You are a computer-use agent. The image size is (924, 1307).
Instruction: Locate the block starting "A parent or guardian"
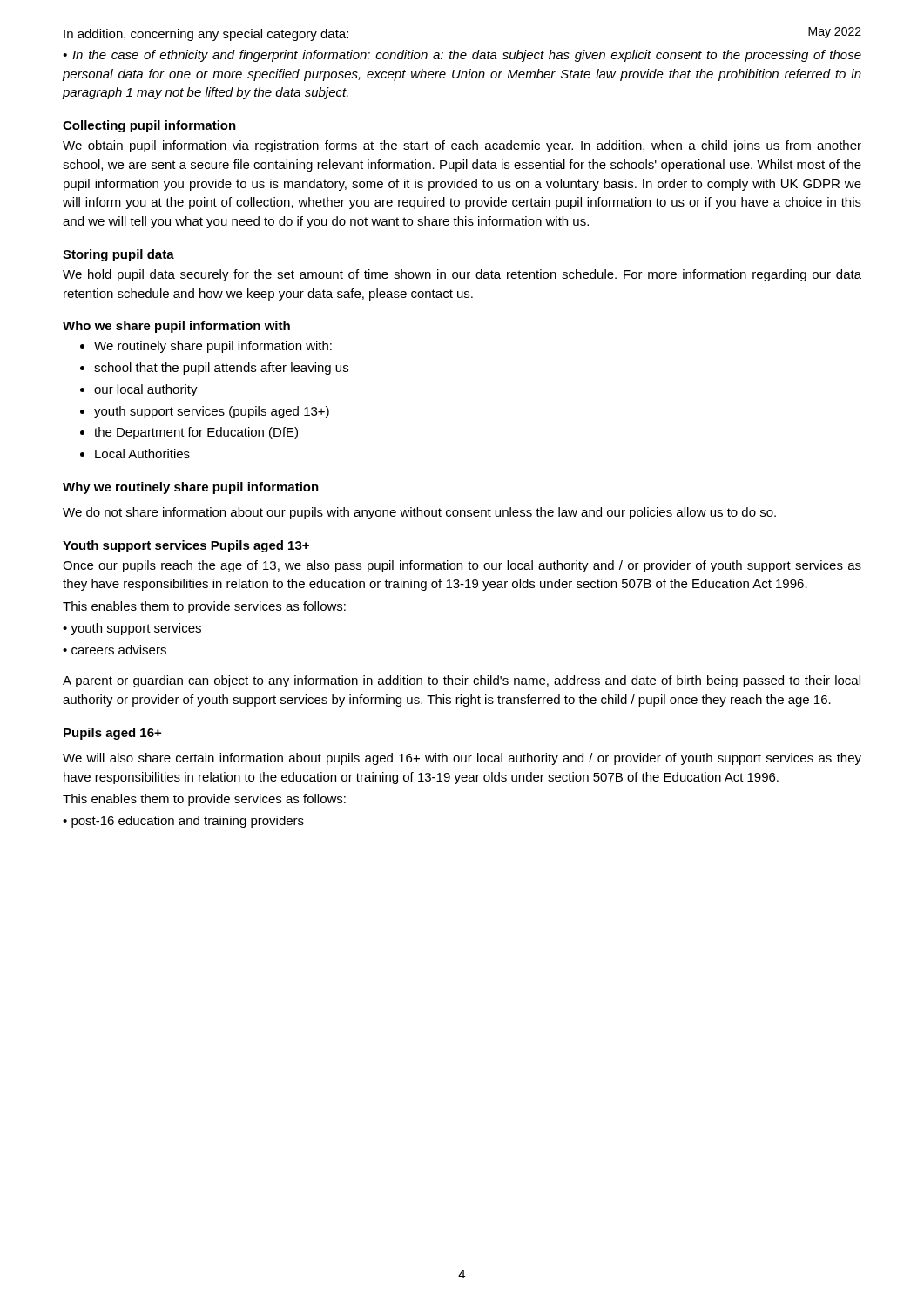click(x=462, y=690)
